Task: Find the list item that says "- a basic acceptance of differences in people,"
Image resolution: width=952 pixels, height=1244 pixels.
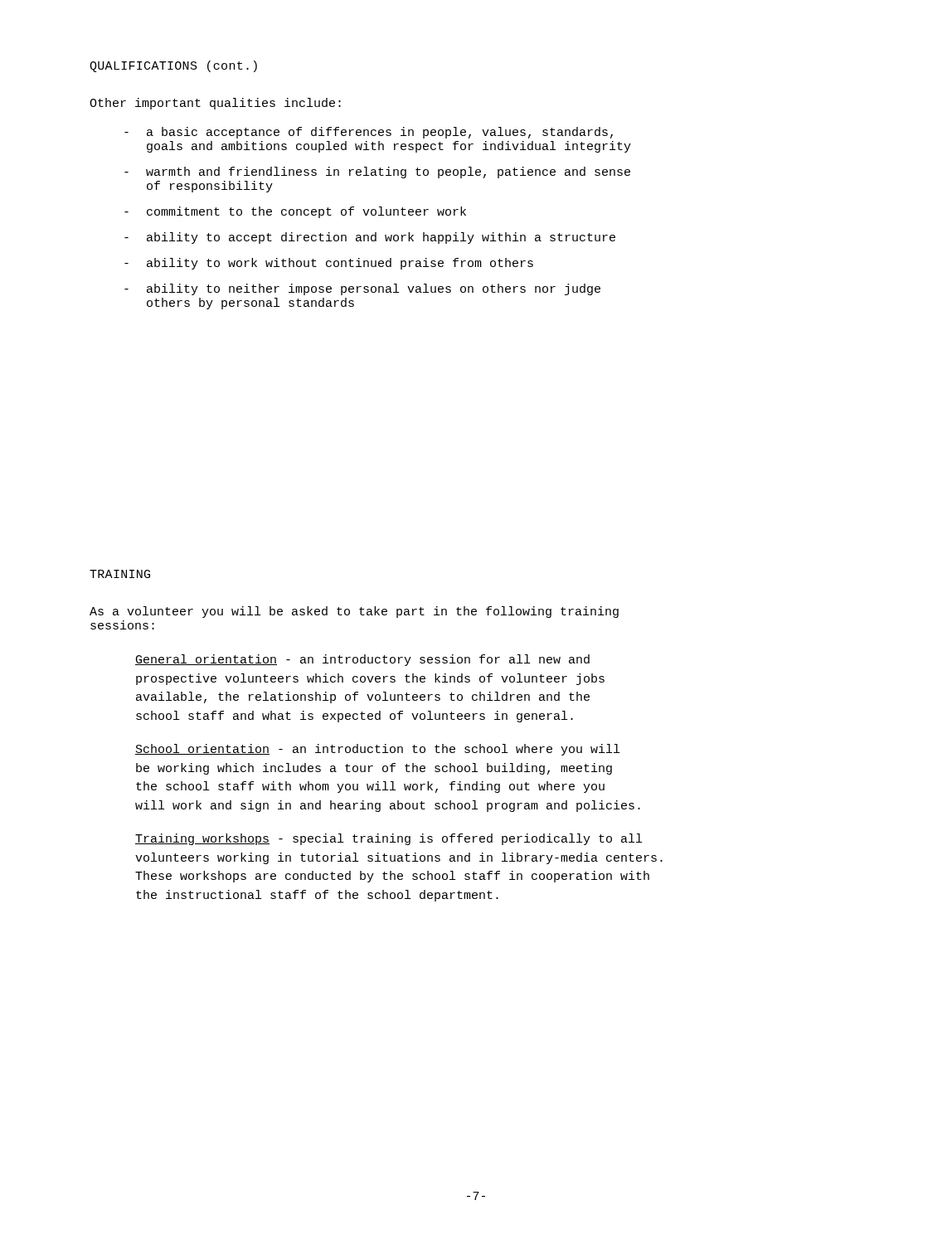Action: [493, 140]
